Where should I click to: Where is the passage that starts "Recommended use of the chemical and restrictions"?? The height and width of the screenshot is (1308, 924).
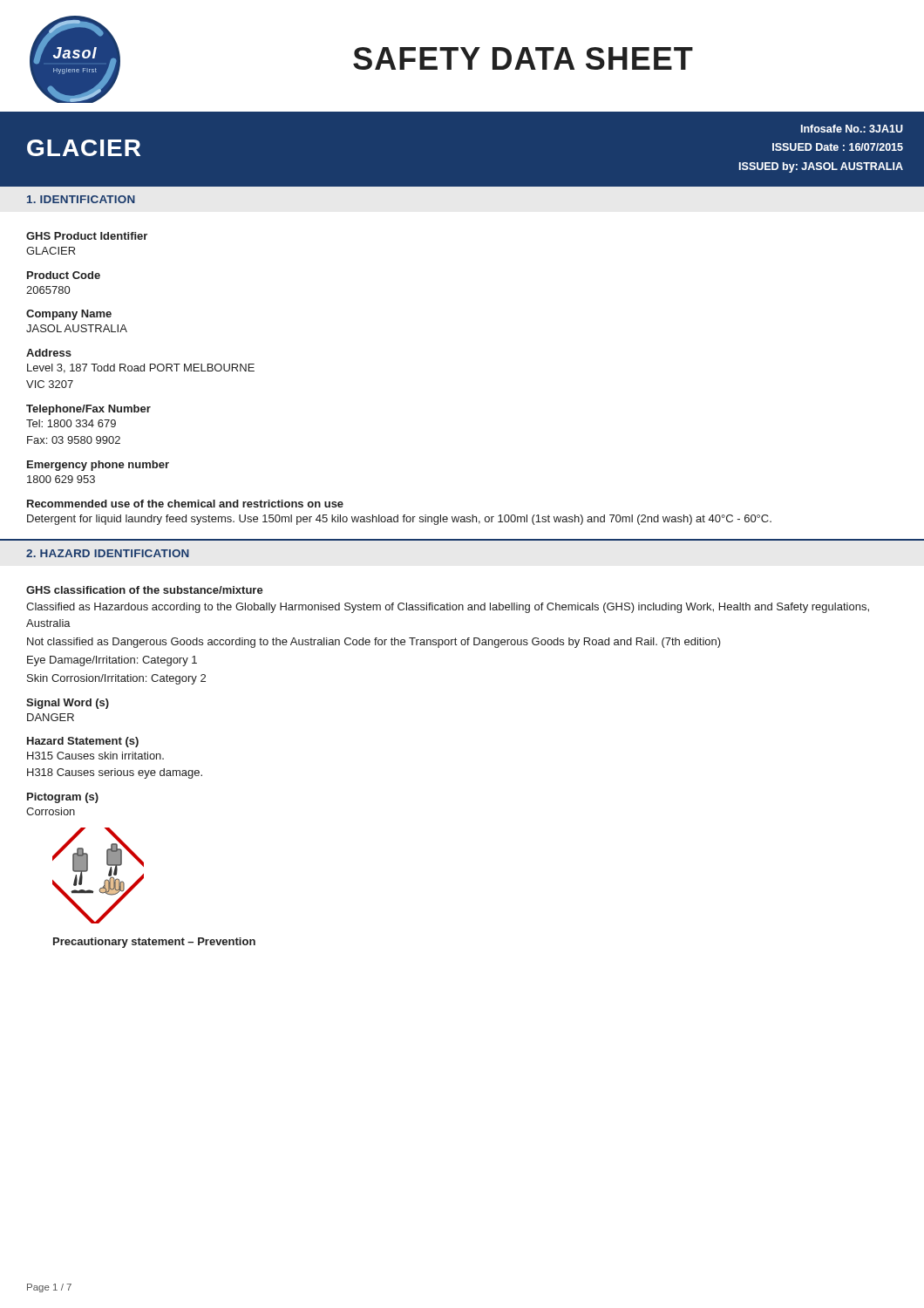(462, 512)
